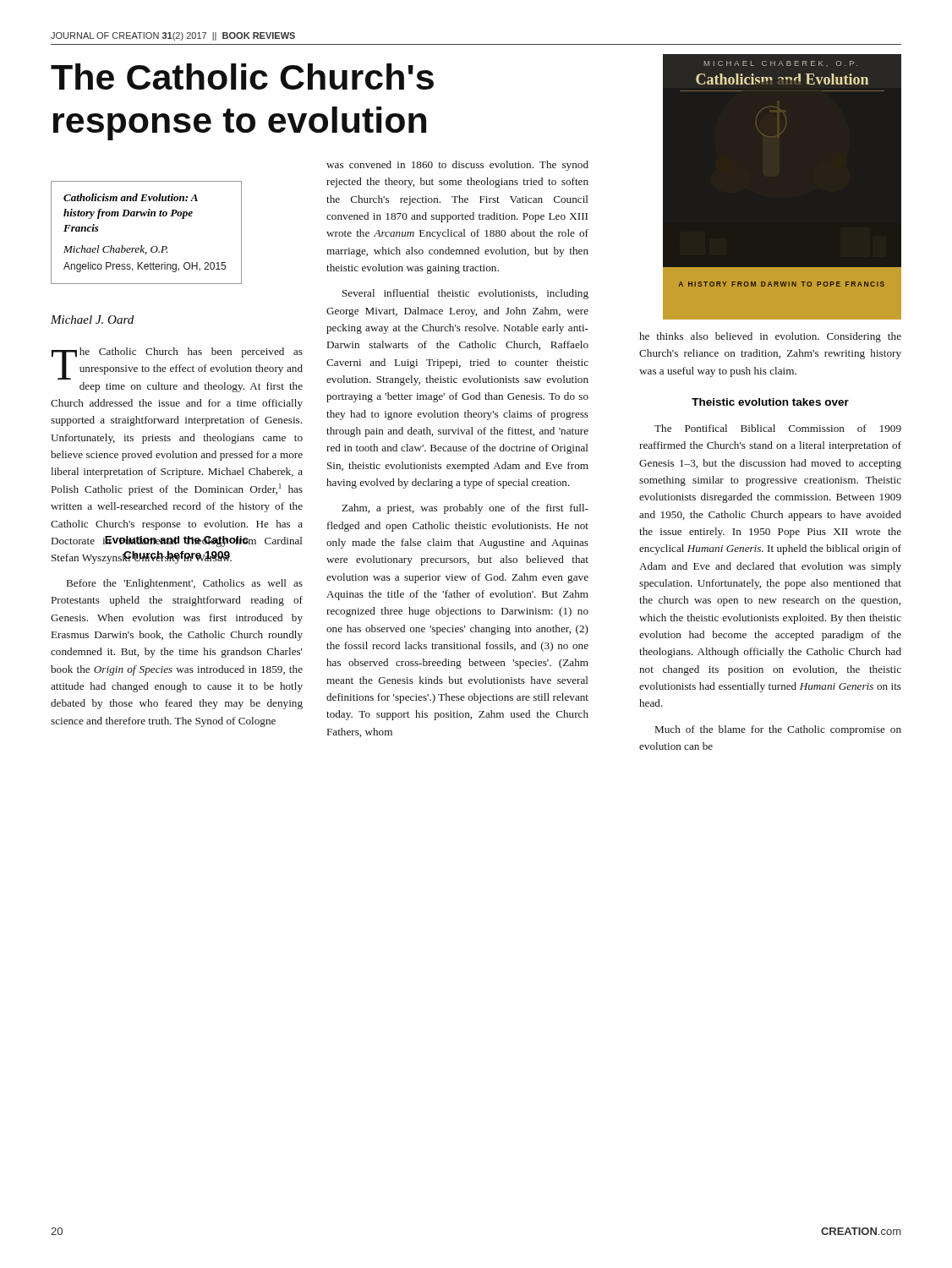Point to "Evolution and the CatholicChurch before 1909"

177,547
